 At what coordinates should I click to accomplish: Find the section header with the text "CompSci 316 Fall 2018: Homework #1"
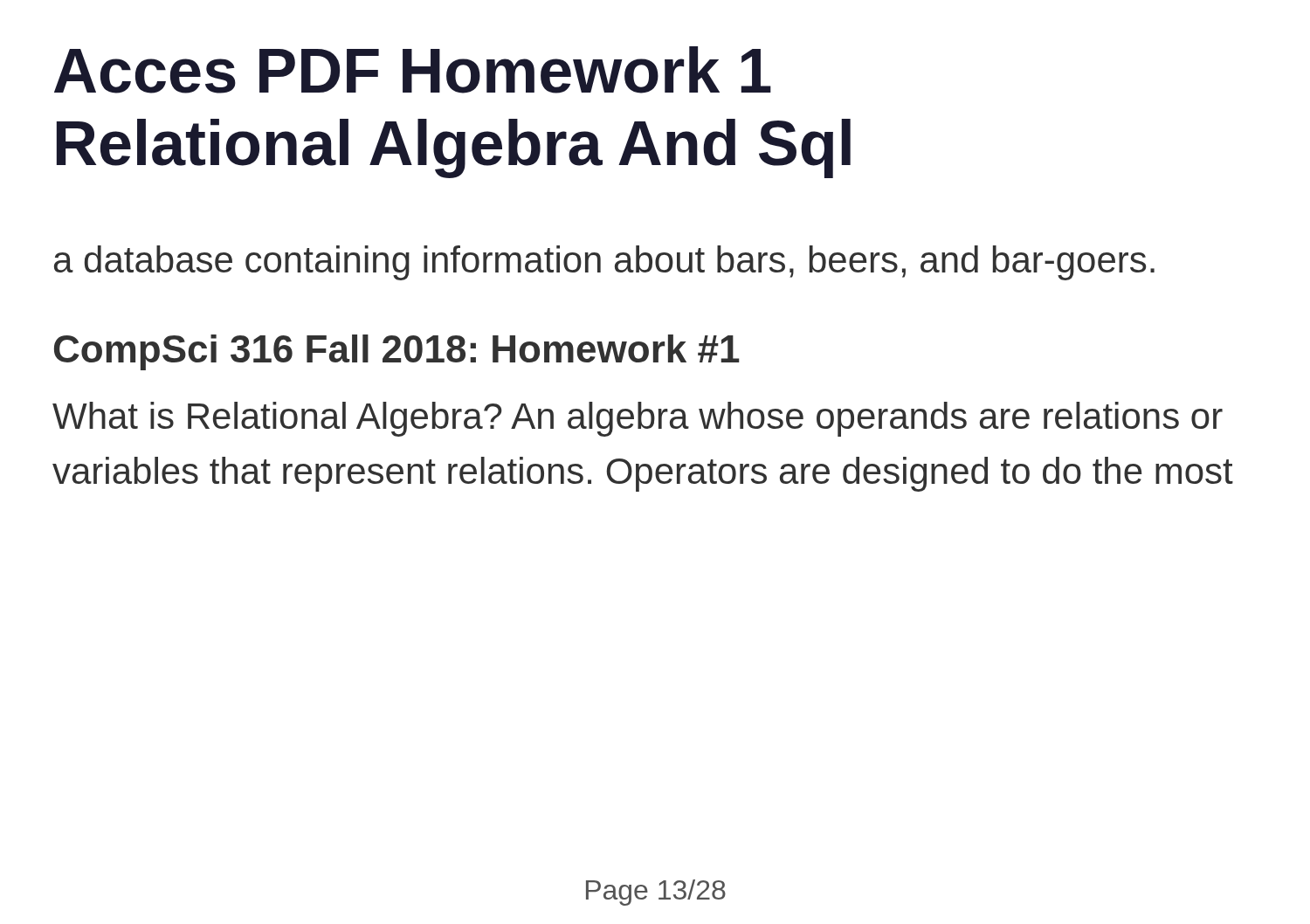click(396, 349)
